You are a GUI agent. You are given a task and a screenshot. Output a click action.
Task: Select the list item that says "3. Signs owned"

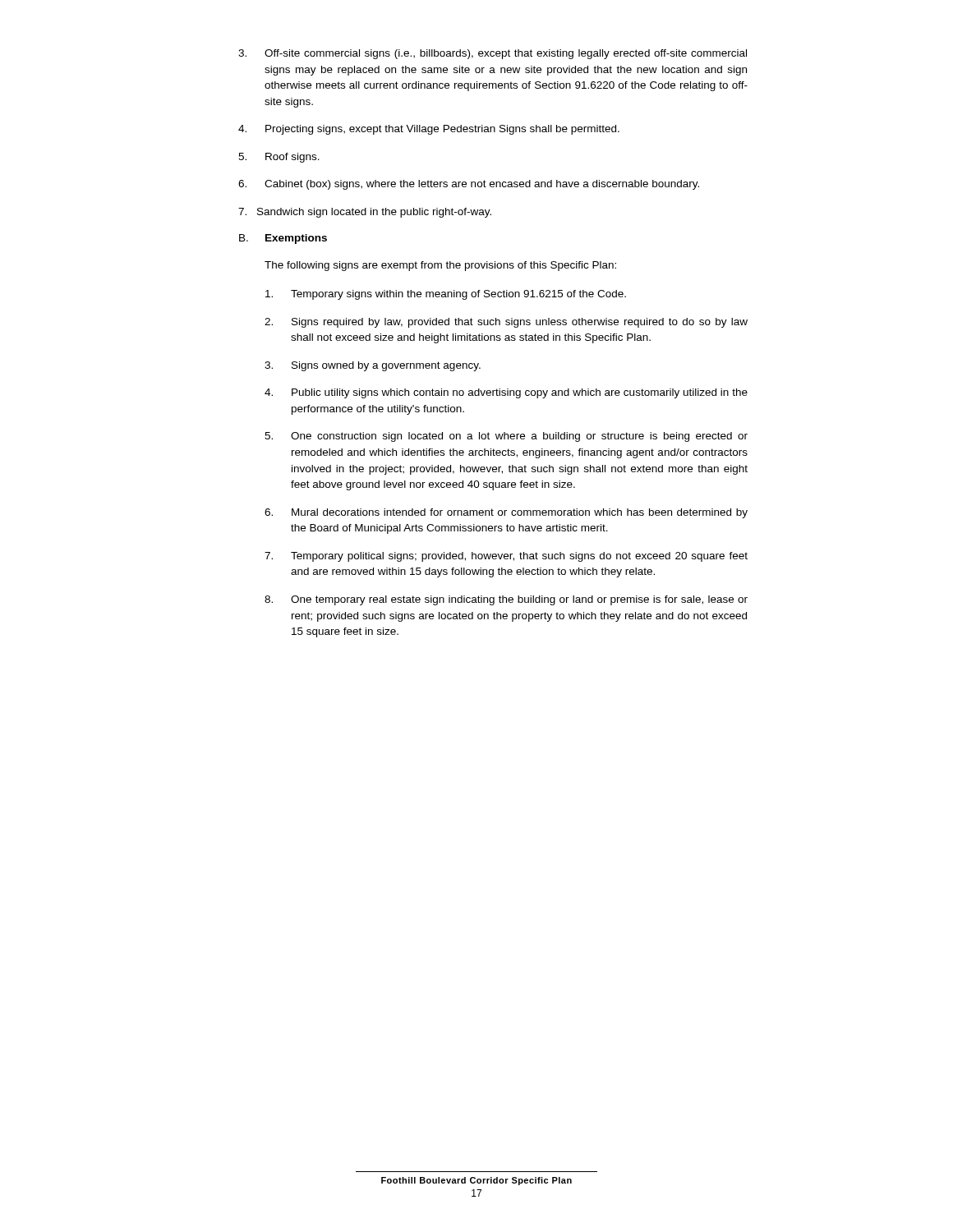pyautogui.click(x=373, y=366)
